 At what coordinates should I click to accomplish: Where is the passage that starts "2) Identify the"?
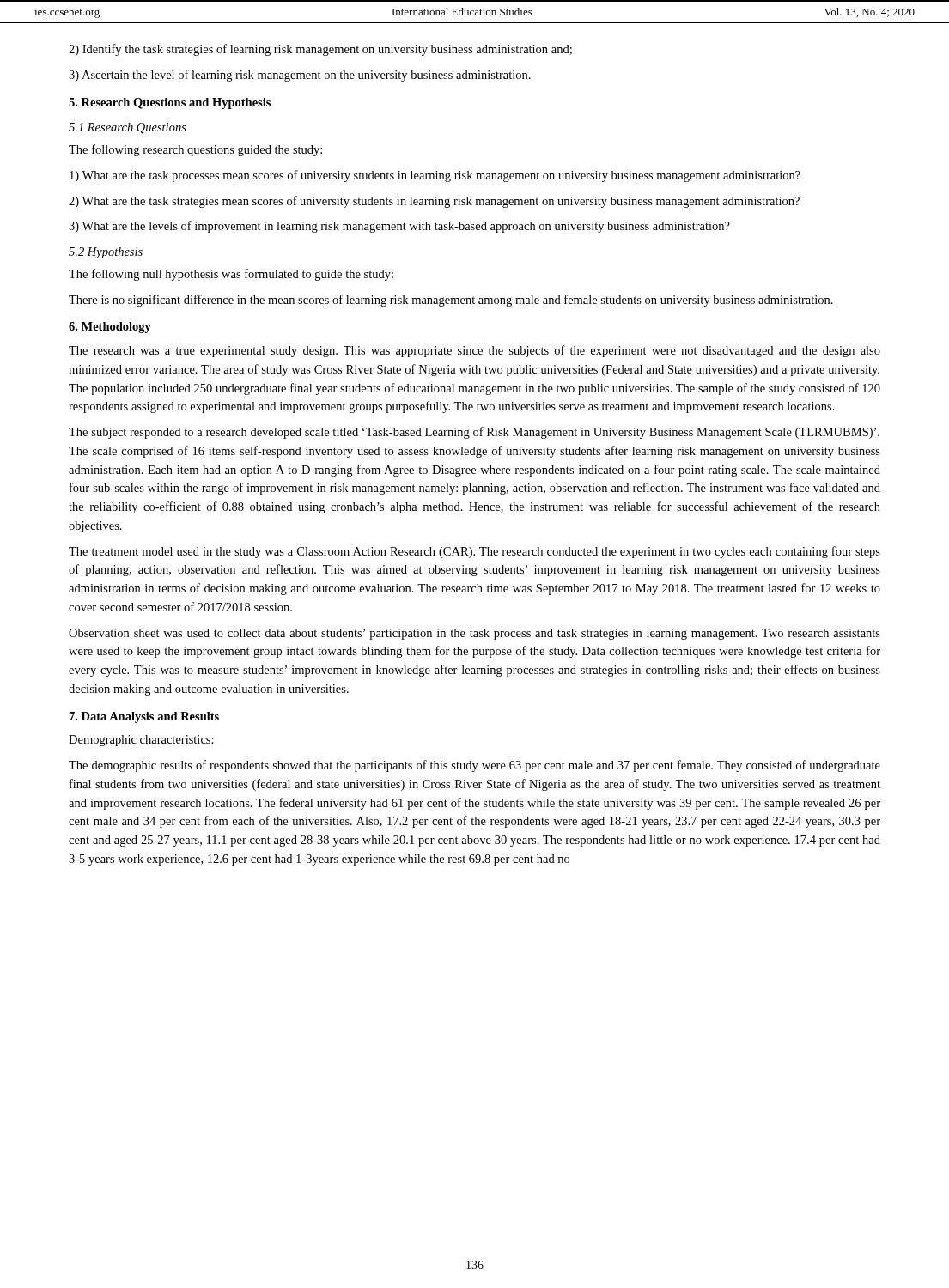tap(474, 50)
